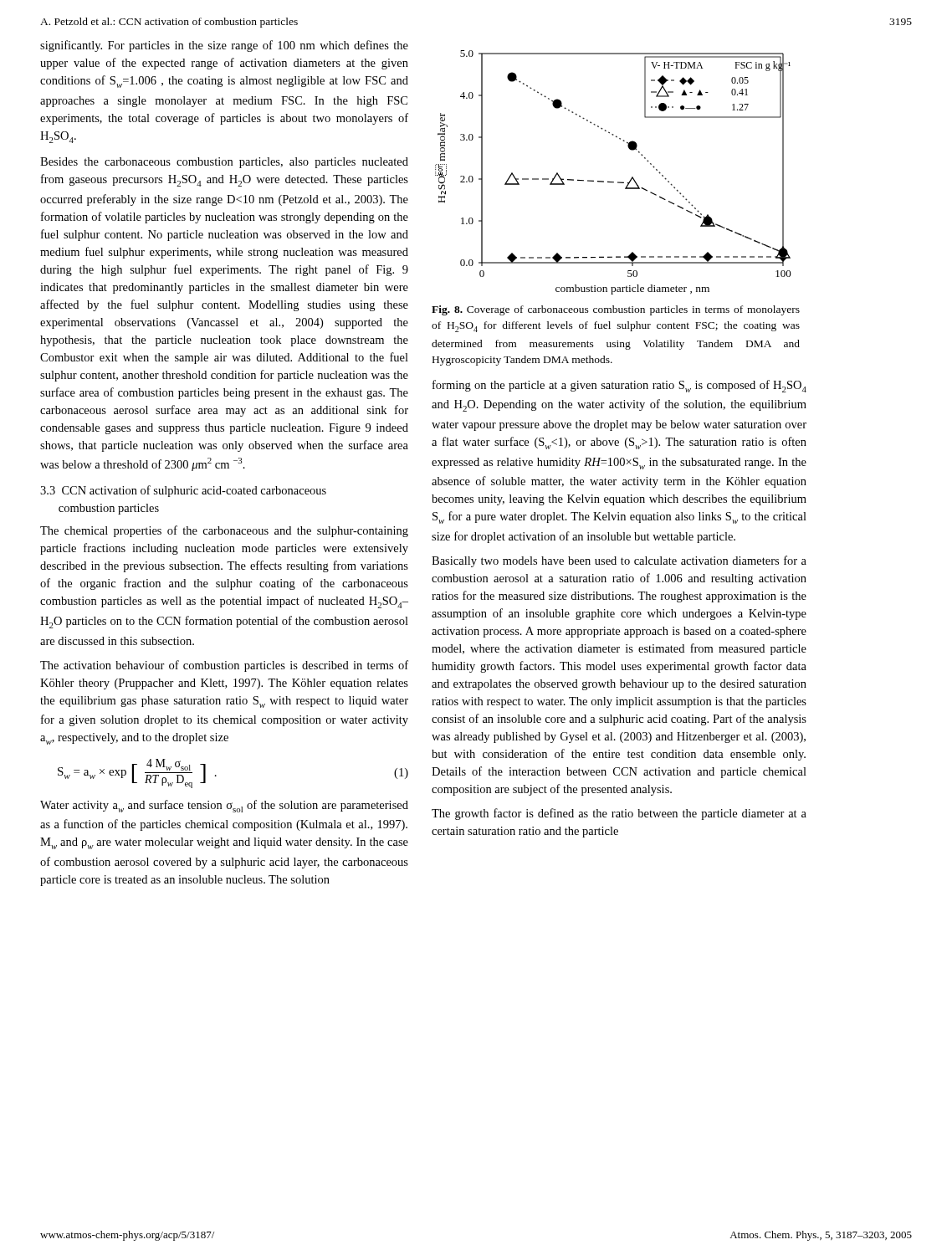
Task: Select the text block containing "forming on the particle at a"
Action: coord(619,461)
